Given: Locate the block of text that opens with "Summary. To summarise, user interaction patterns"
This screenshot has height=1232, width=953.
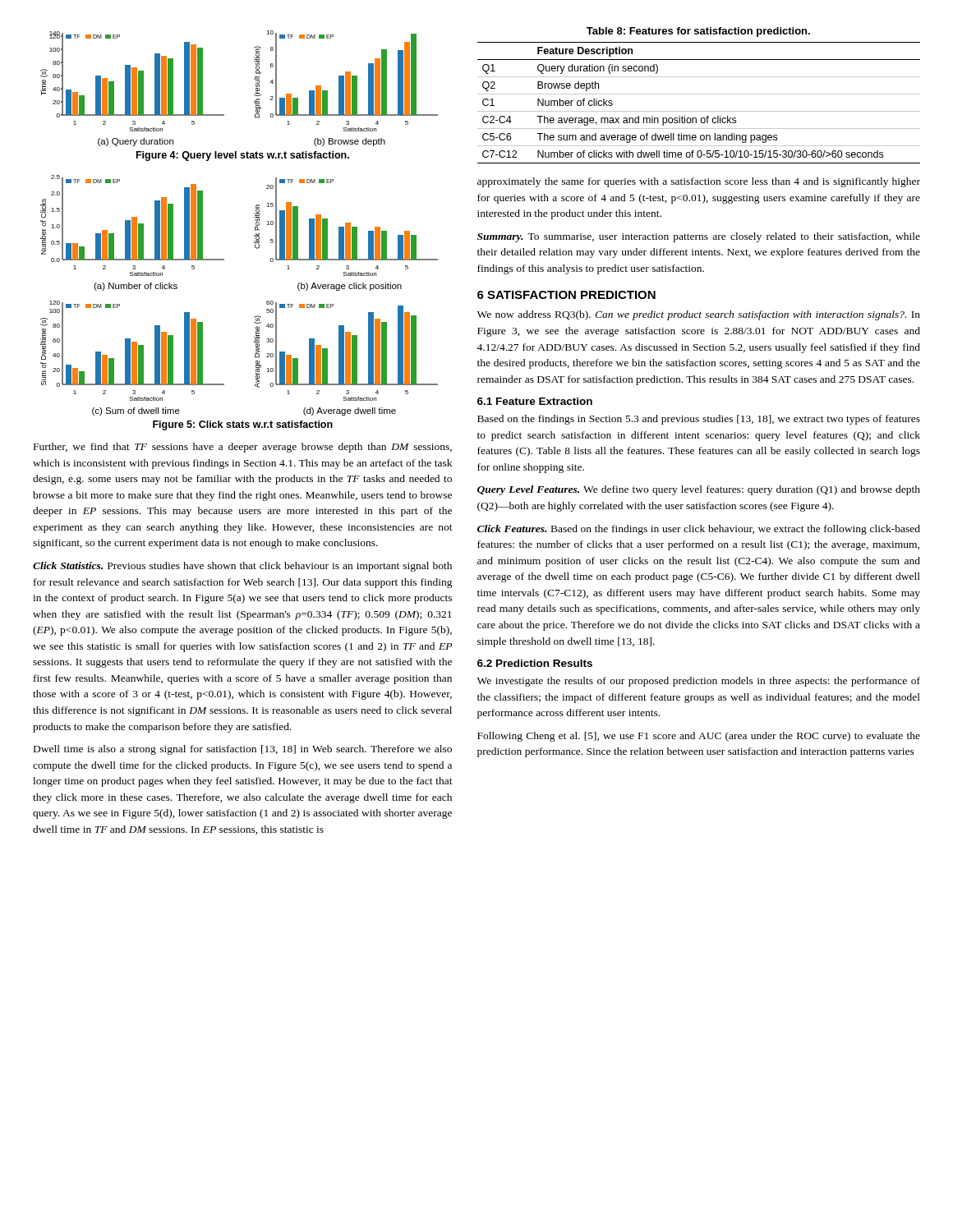Looking at the screenshot, I should [699, 252].
